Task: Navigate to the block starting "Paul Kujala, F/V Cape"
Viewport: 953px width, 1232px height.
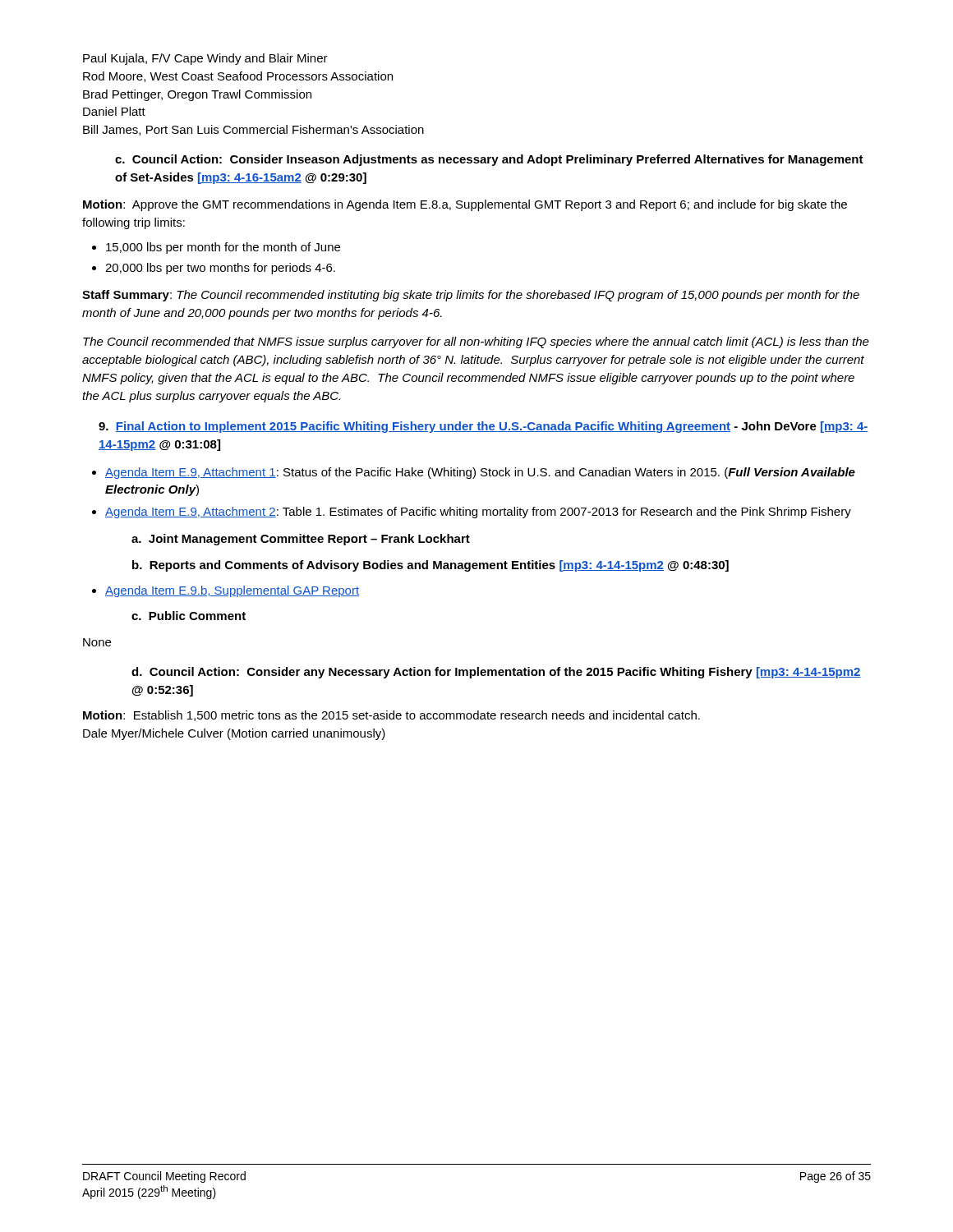Action: click(x=253, y=94)
